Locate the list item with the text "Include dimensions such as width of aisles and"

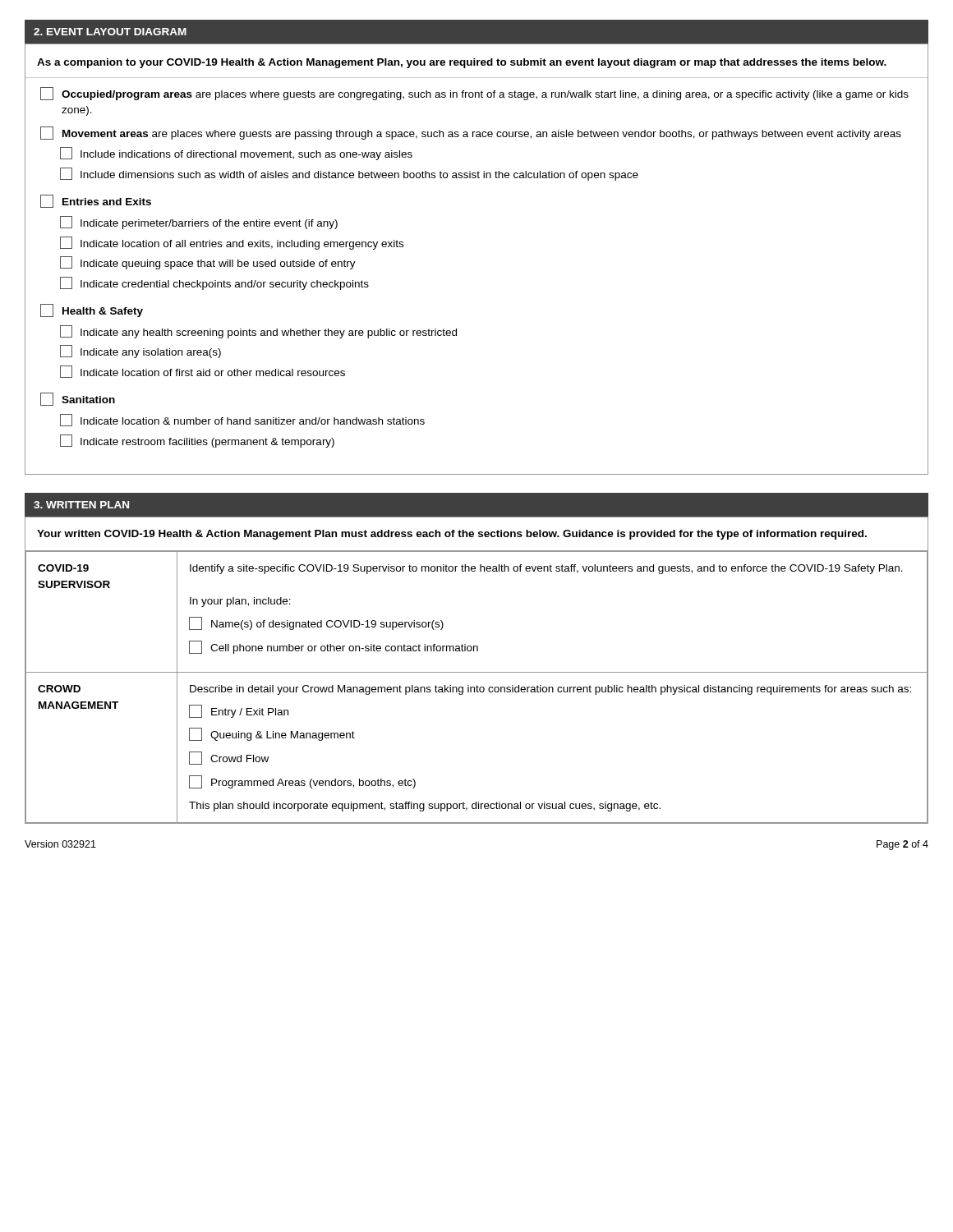coord(349,175)
